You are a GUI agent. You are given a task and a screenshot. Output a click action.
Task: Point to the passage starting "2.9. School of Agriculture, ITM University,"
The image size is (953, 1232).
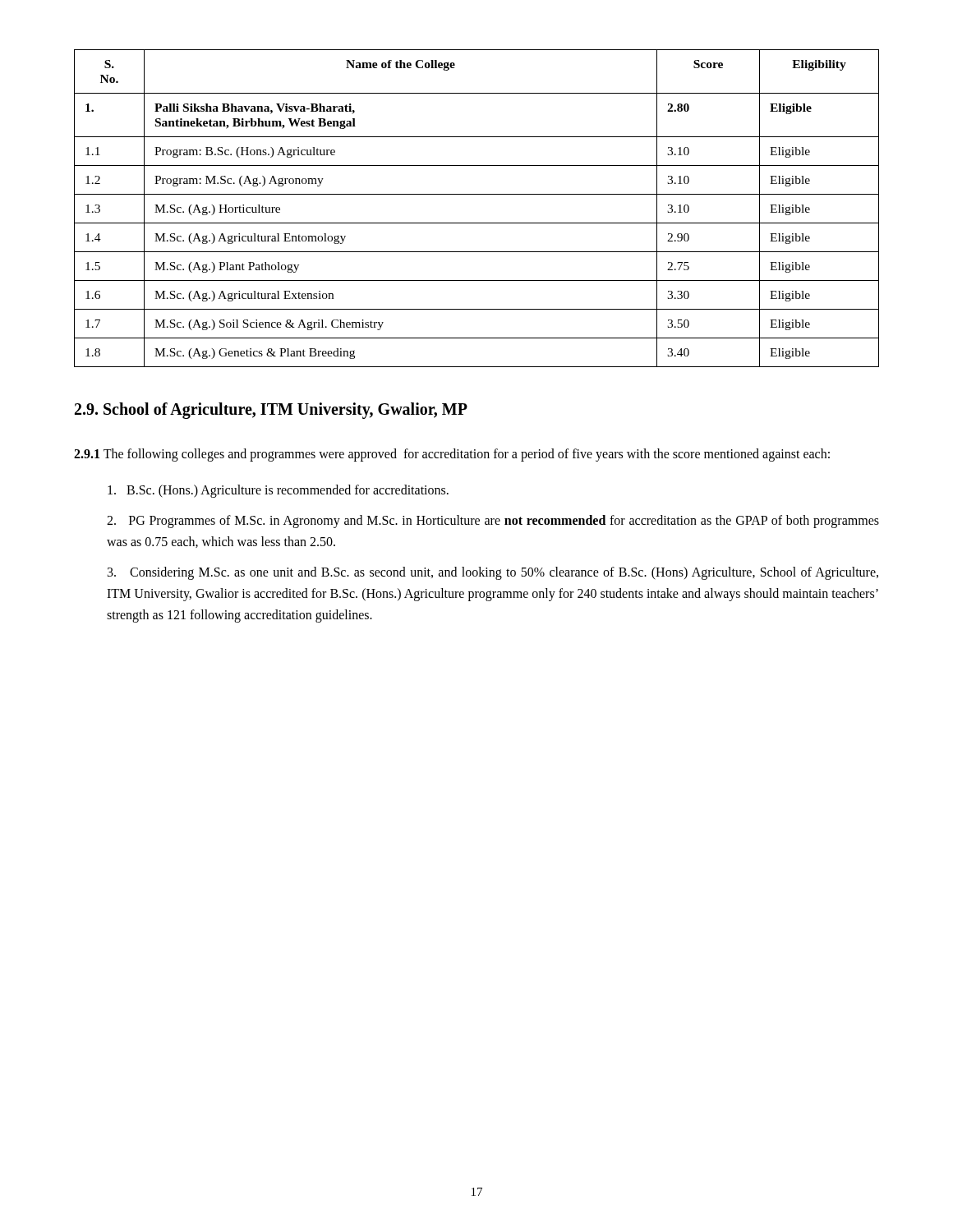271,409
